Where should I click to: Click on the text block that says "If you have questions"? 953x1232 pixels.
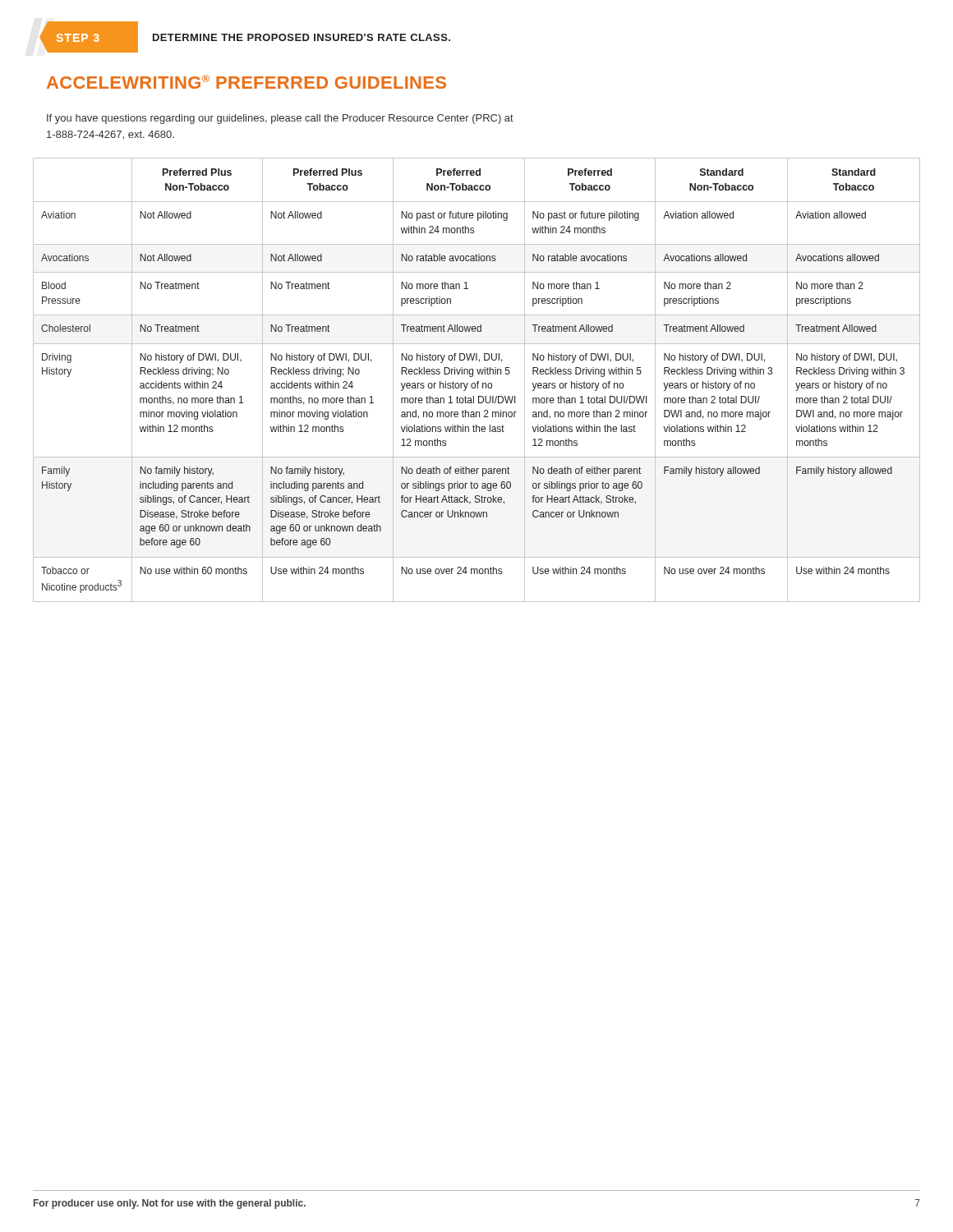pyautogui.click(x=280, y=126)
